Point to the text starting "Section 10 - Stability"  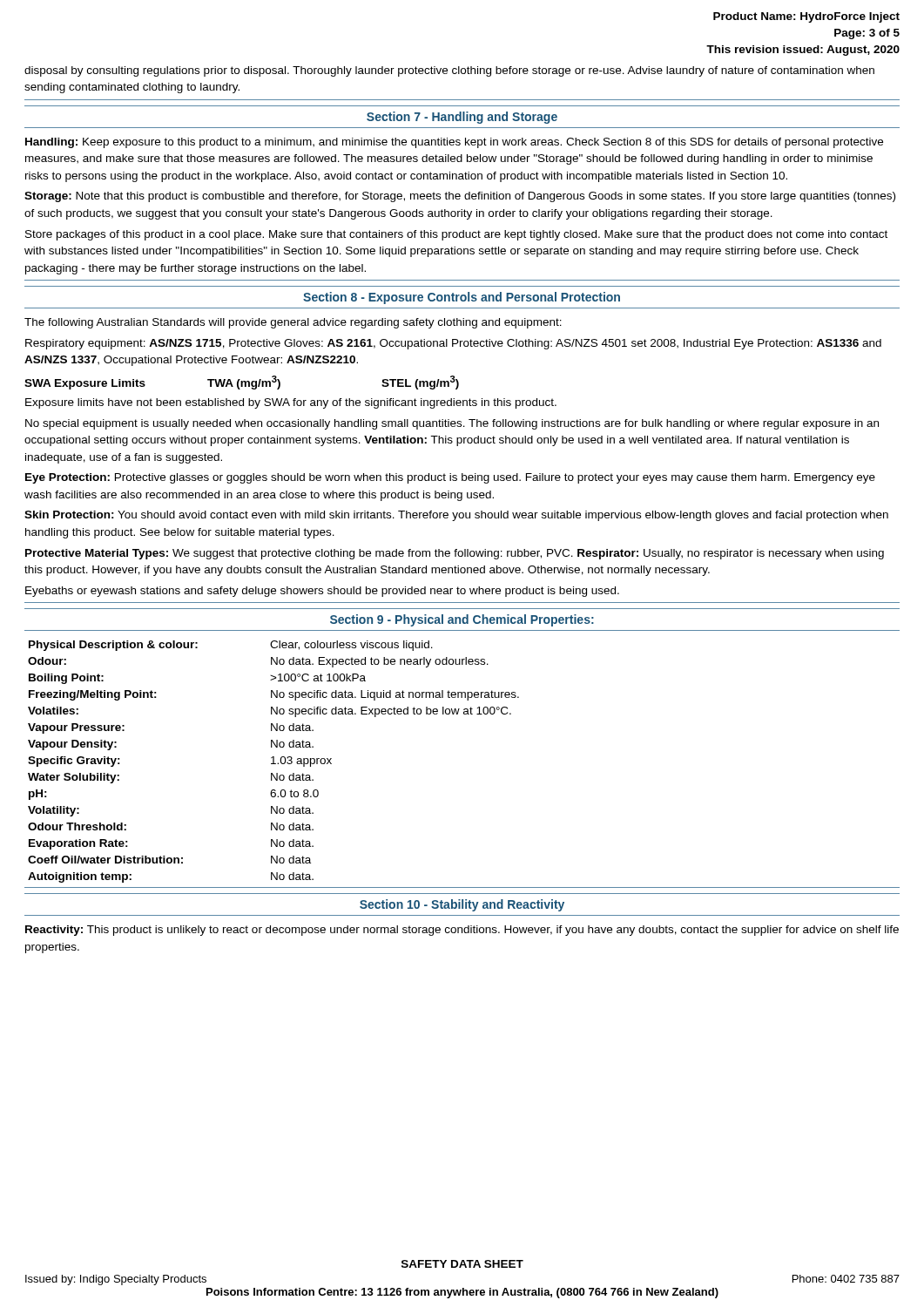tap(462, 905)
